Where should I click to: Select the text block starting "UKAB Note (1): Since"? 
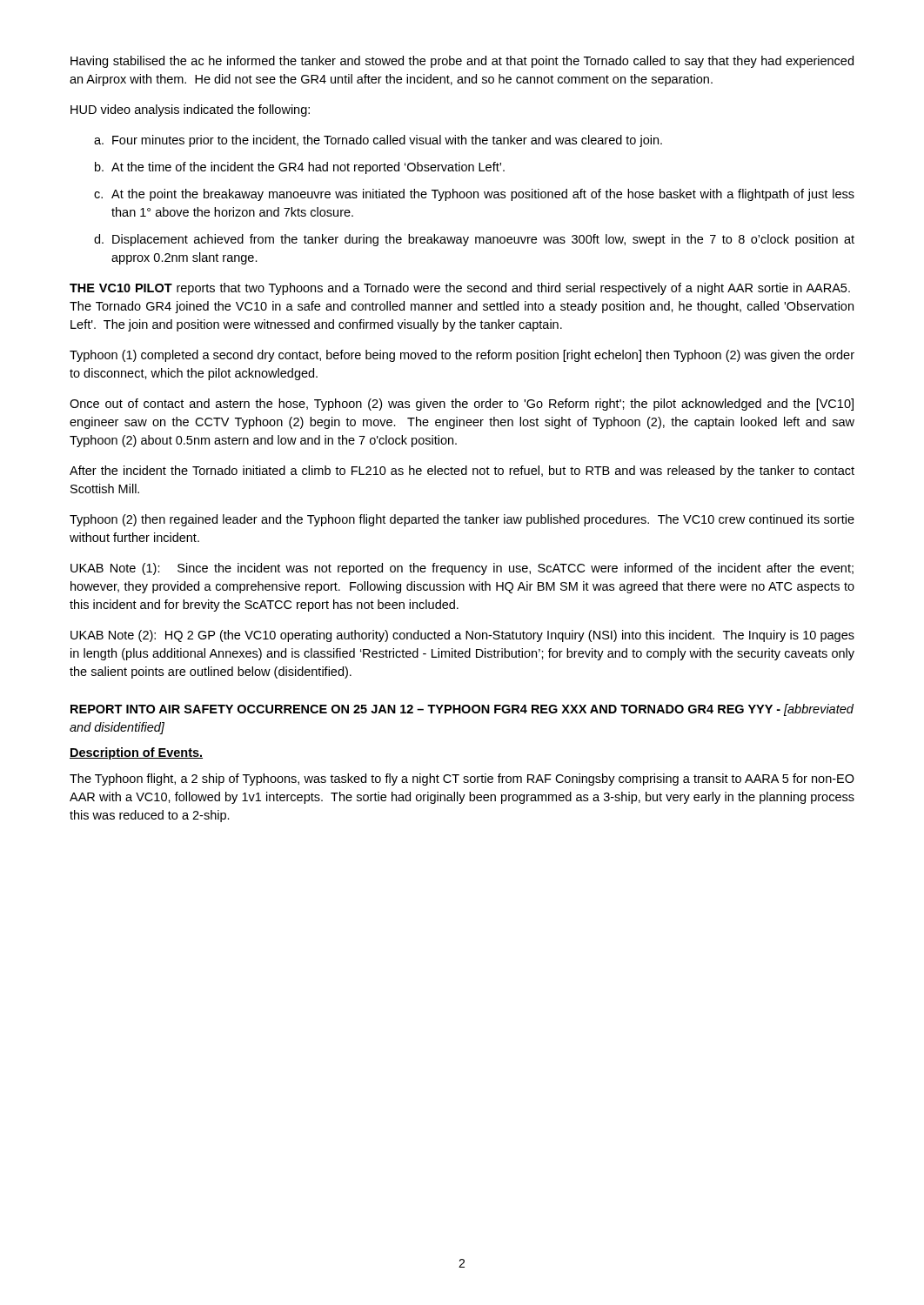click(462, 587)
